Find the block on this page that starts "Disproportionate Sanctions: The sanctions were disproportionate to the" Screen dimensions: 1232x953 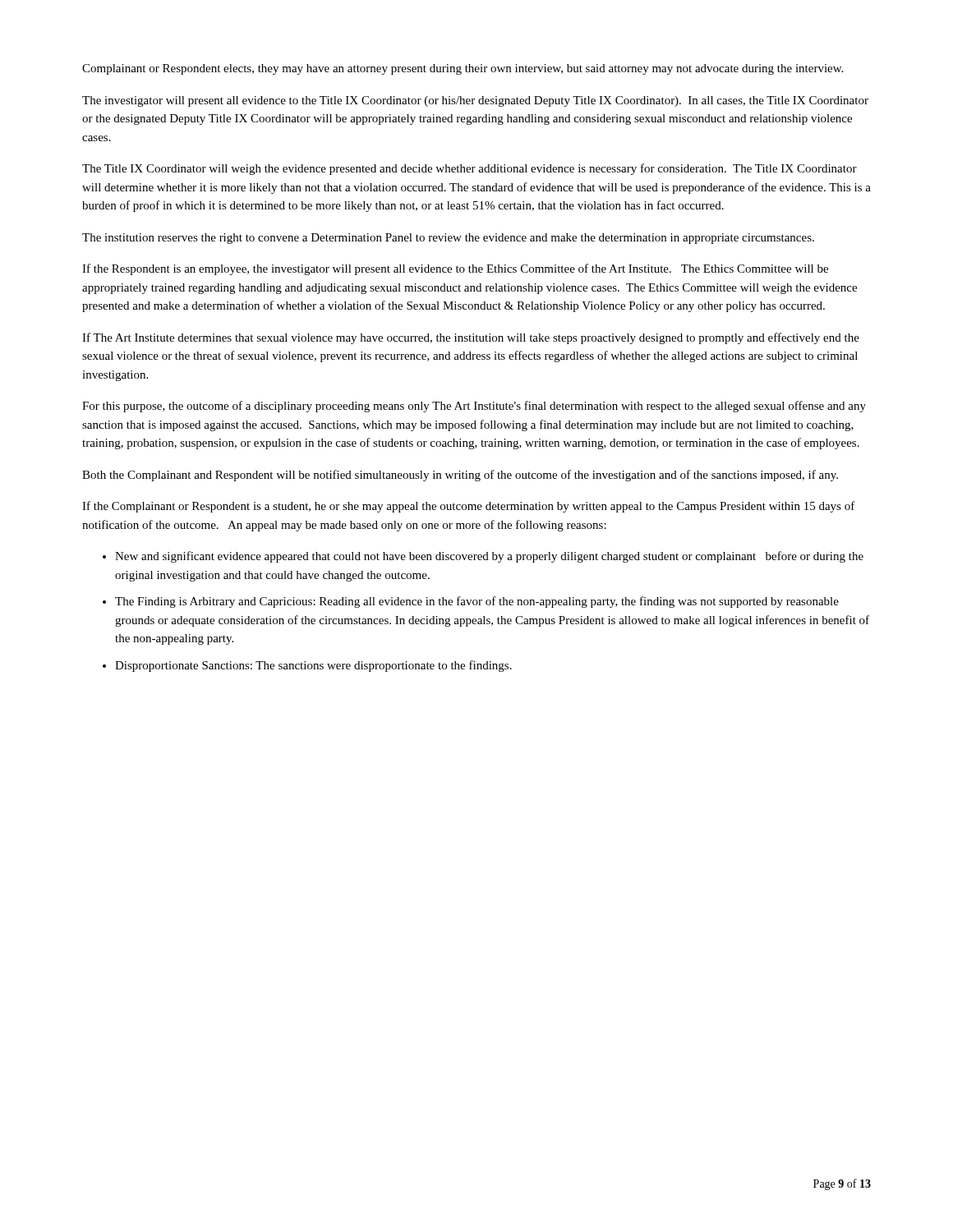pyautogui.click(x=314, y=665)
